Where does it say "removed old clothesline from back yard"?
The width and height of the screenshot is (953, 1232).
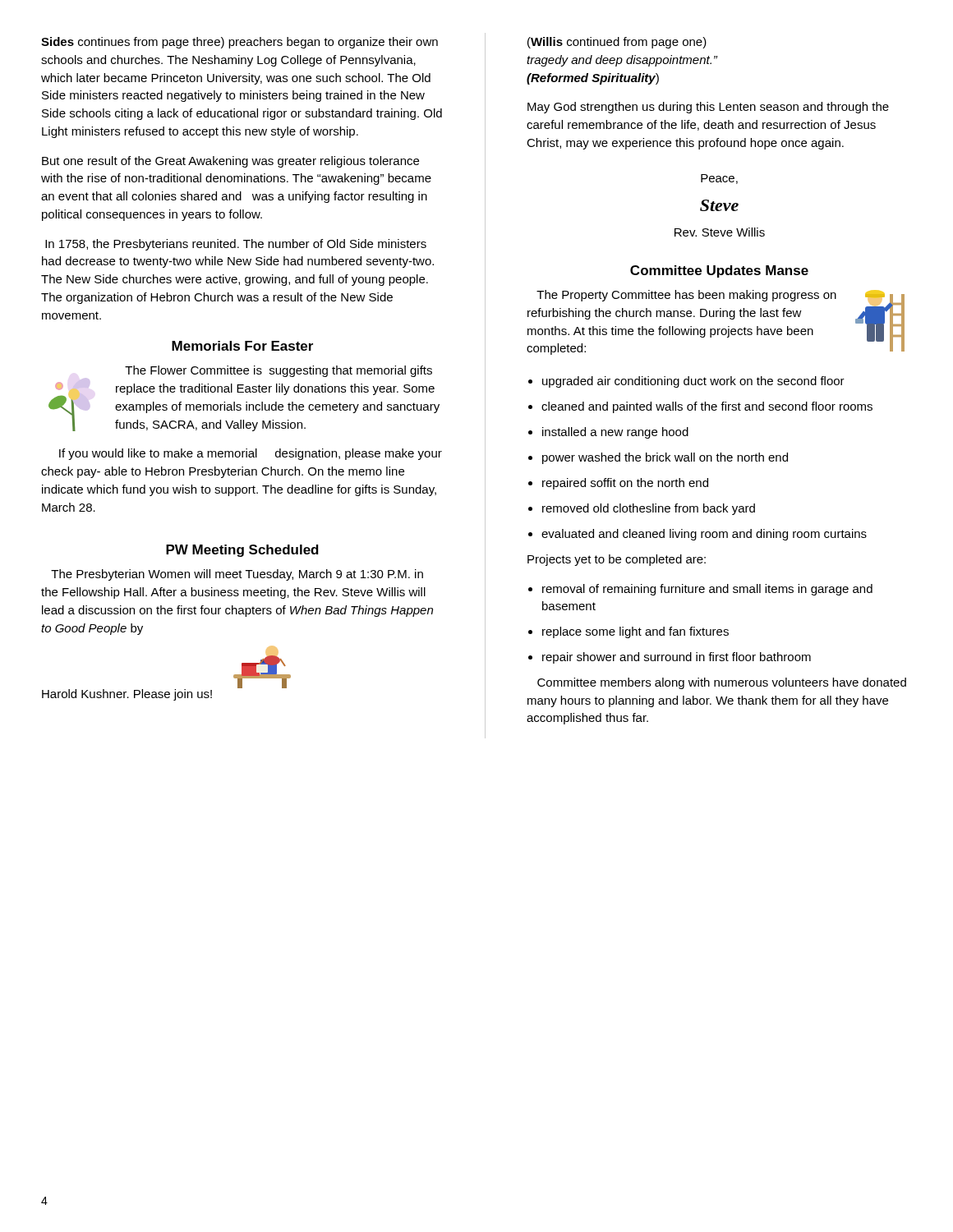coord(727,508)
